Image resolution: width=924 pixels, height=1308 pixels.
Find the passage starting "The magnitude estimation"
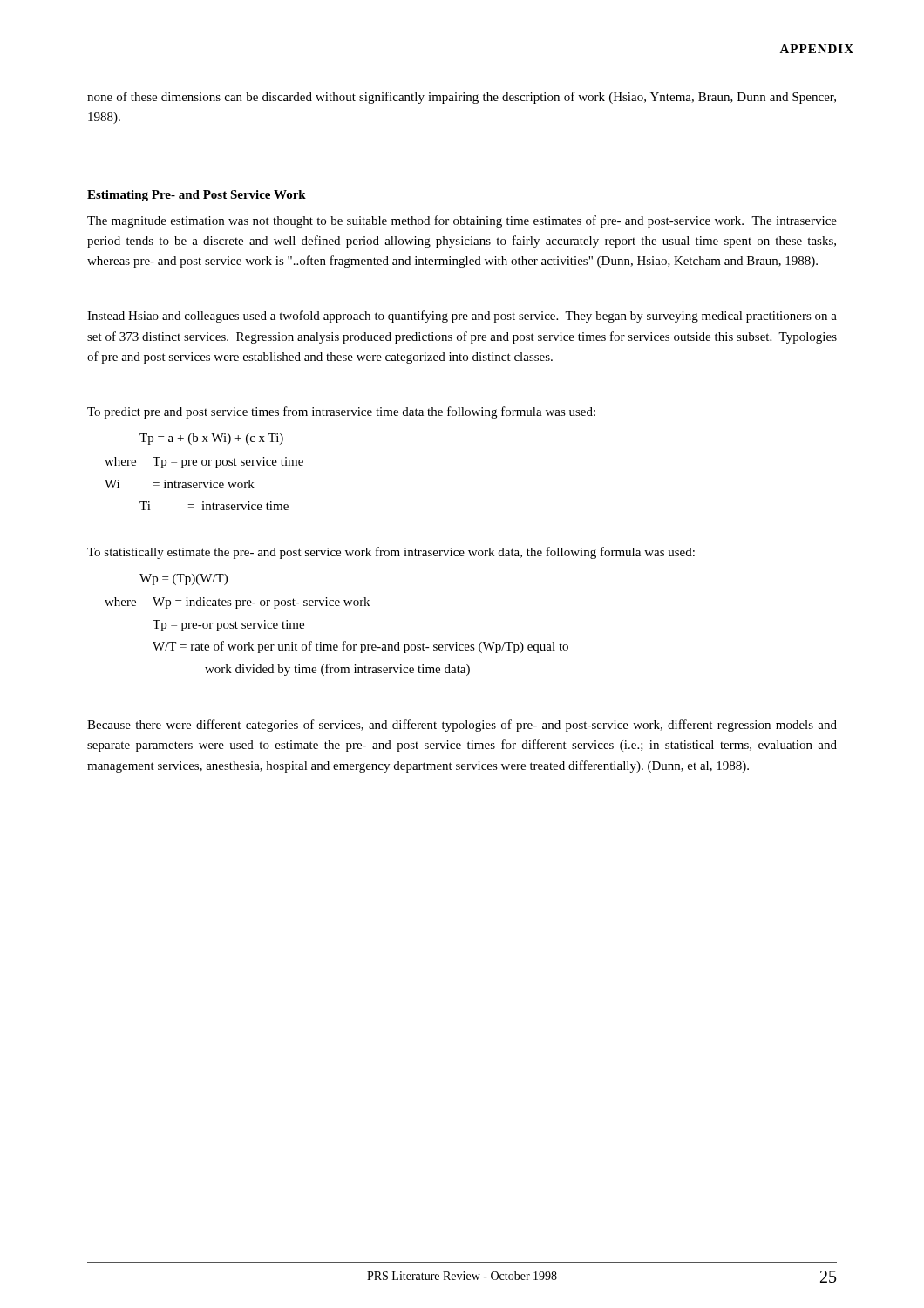[462, 240]
